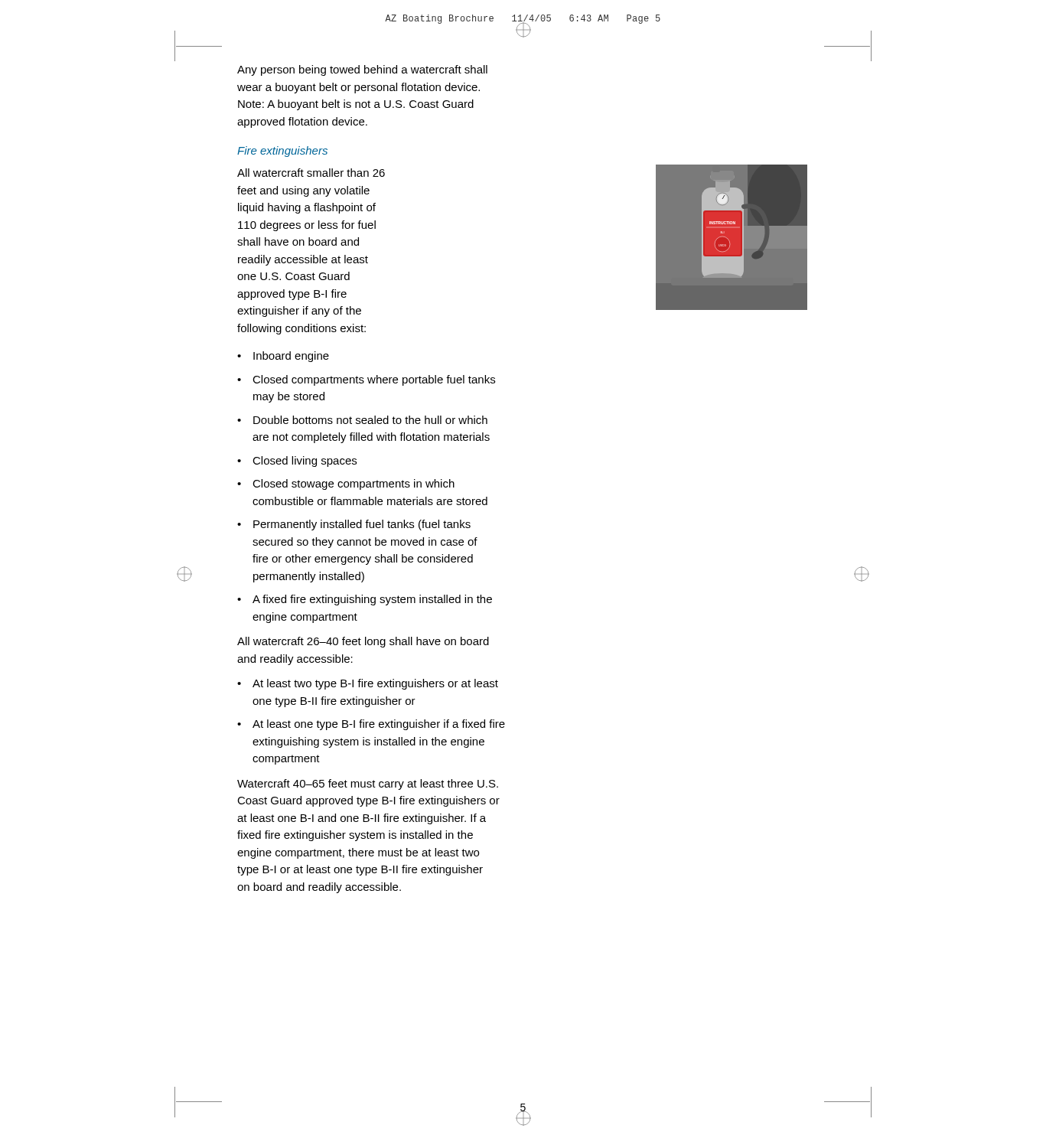Select the list item with the text "Inboard engine"

[291, 355]
